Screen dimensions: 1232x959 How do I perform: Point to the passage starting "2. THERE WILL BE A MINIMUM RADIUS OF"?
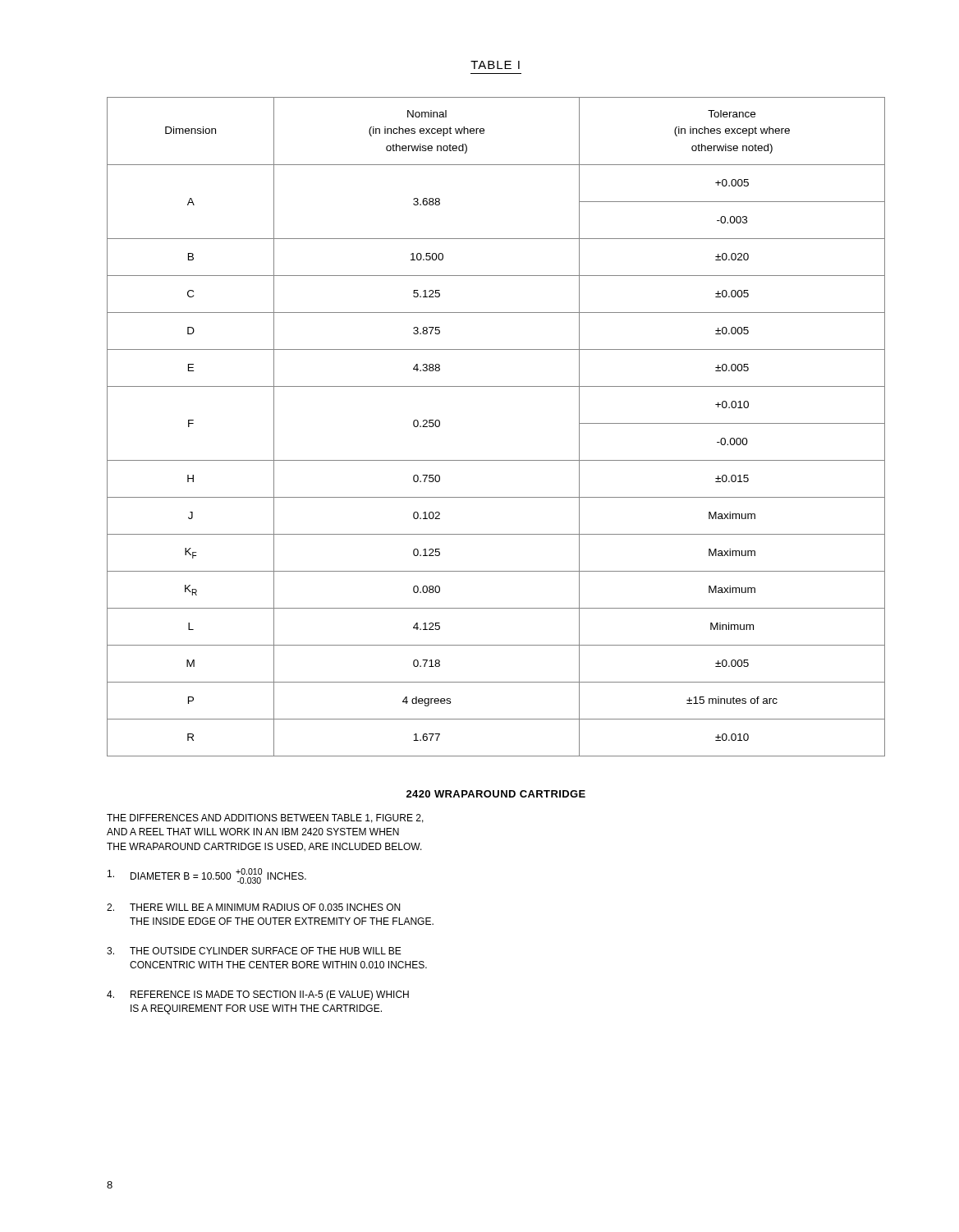(x=270, y=915)
